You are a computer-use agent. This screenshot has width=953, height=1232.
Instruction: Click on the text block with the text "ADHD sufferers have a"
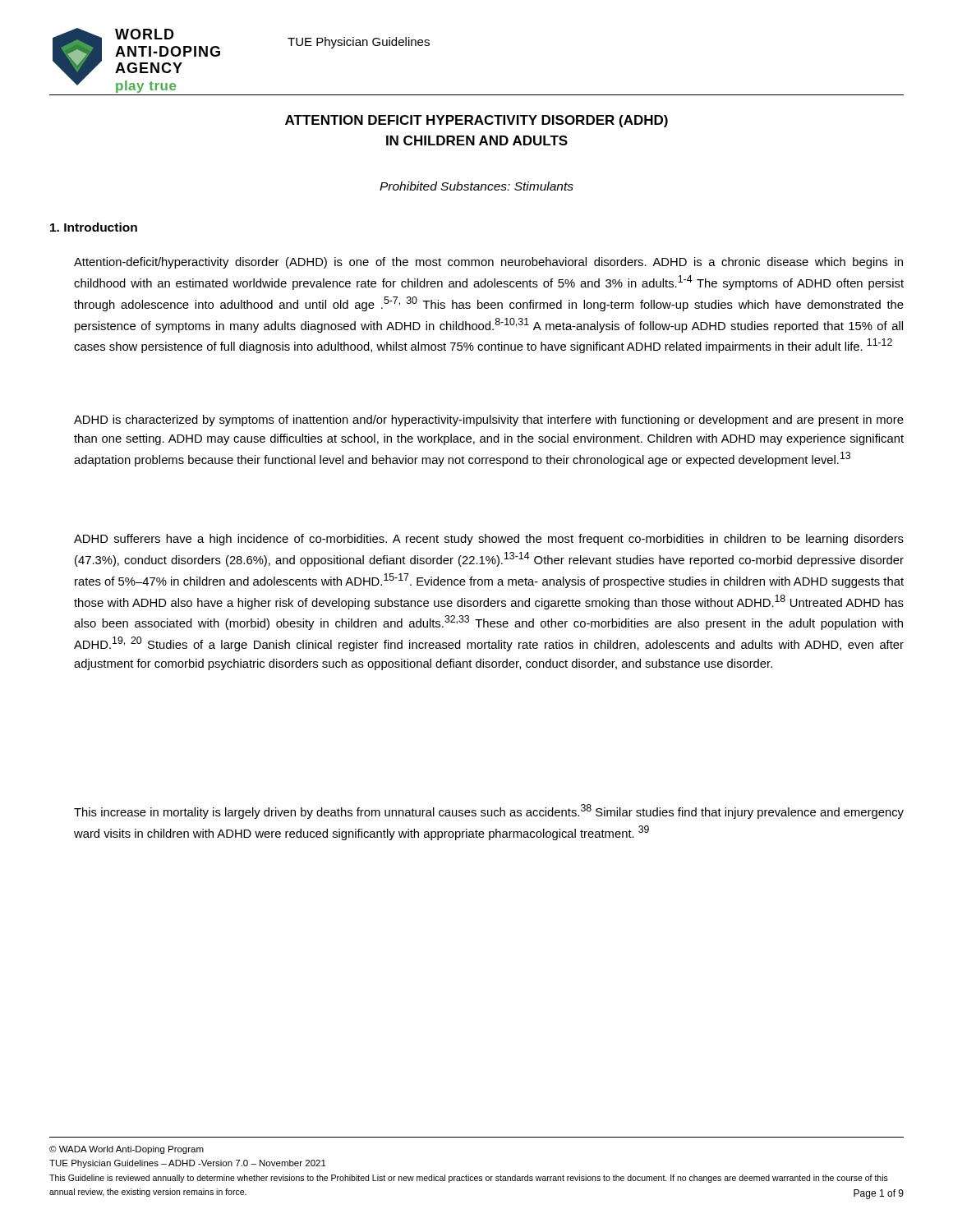coord(489,601)
